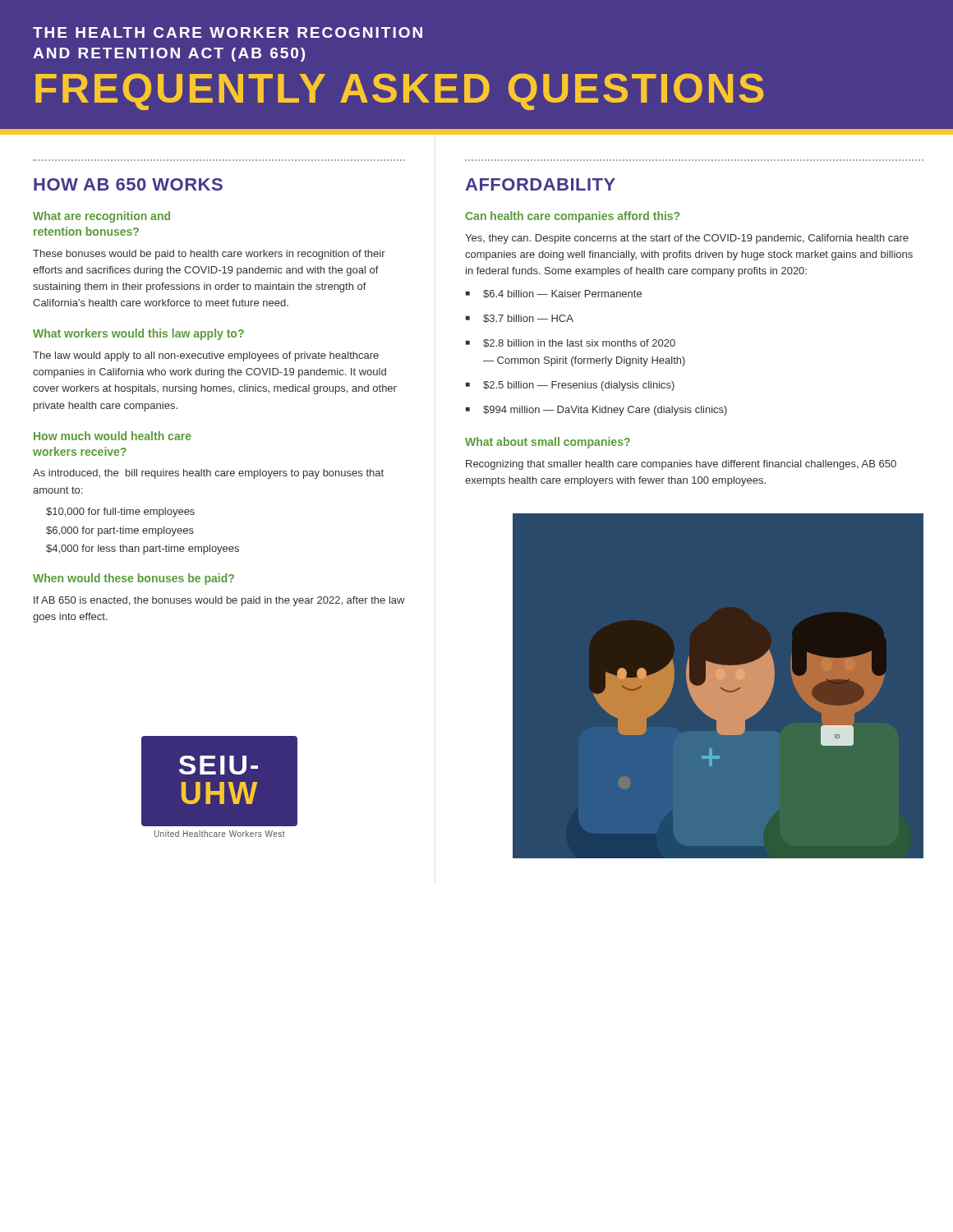Click the passage that begins "$2.8 billion in the last six months"
The height and width of the screenshot is (1232, 953).
[x=584, y=352]
